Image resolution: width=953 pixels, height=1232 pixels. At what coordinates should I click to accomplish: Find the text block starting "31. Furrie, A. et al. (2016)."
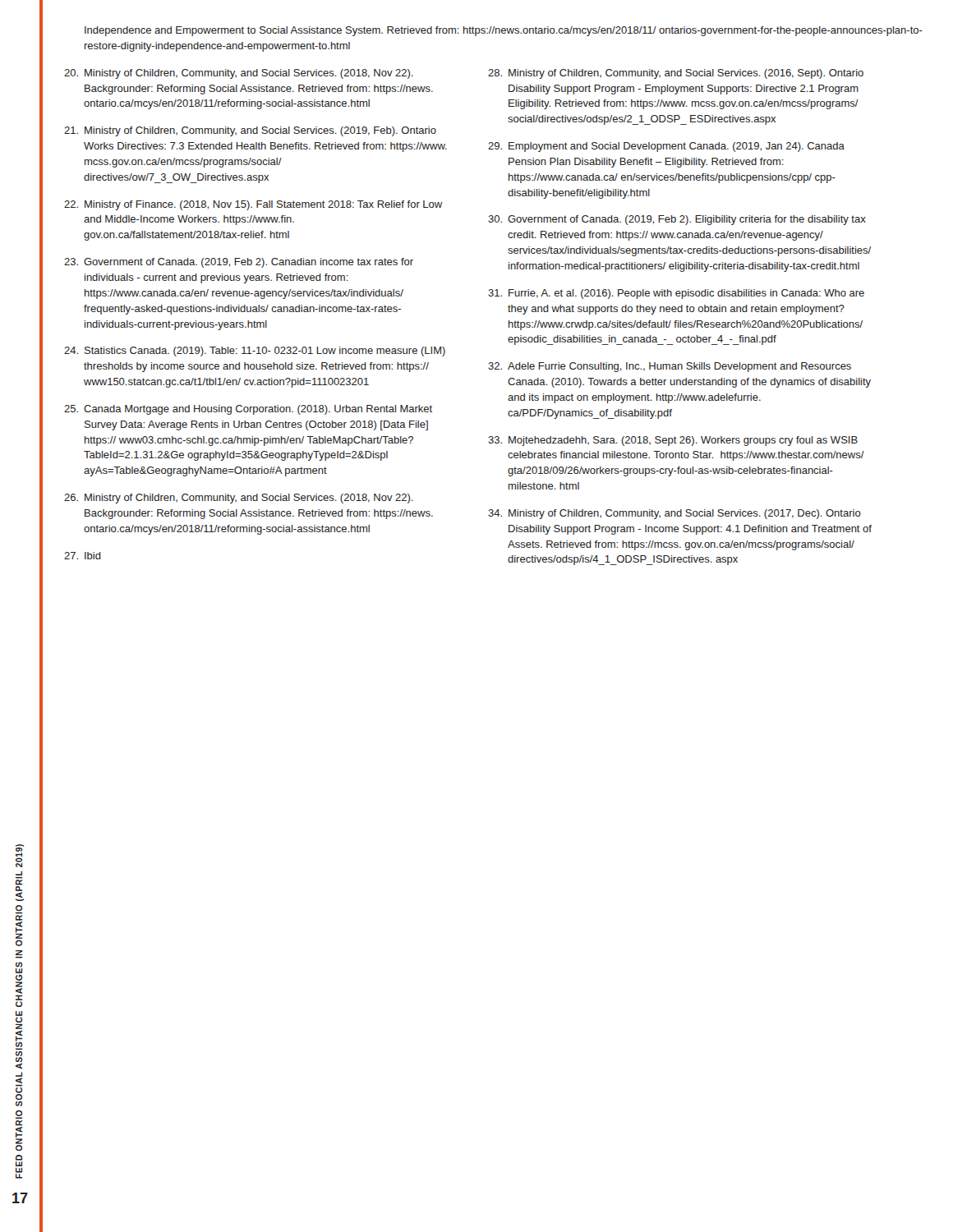click(x=679, y=317)
